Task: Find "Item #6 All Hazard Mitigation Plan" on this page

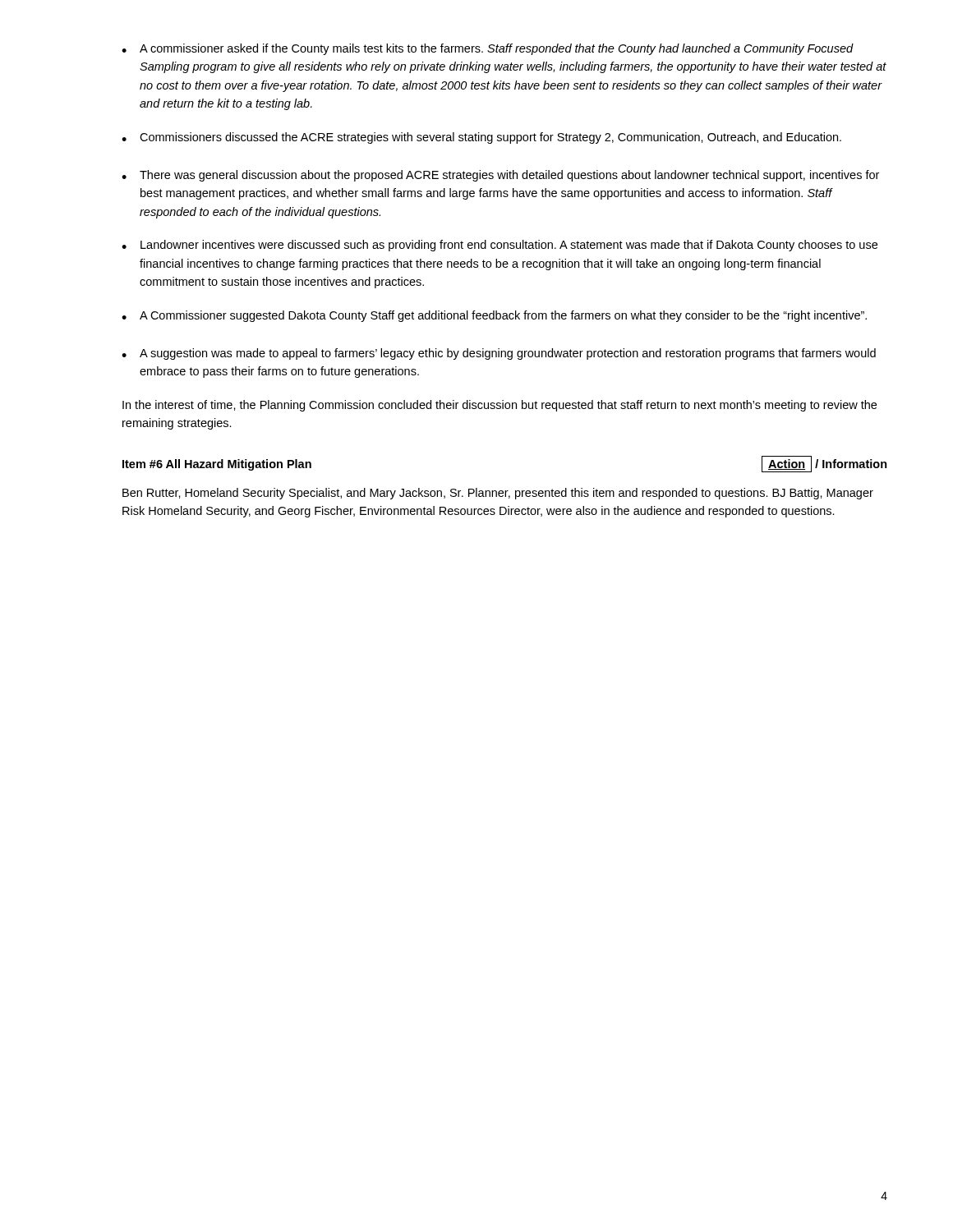Action: pyautogui.click(x=217, y=464)
